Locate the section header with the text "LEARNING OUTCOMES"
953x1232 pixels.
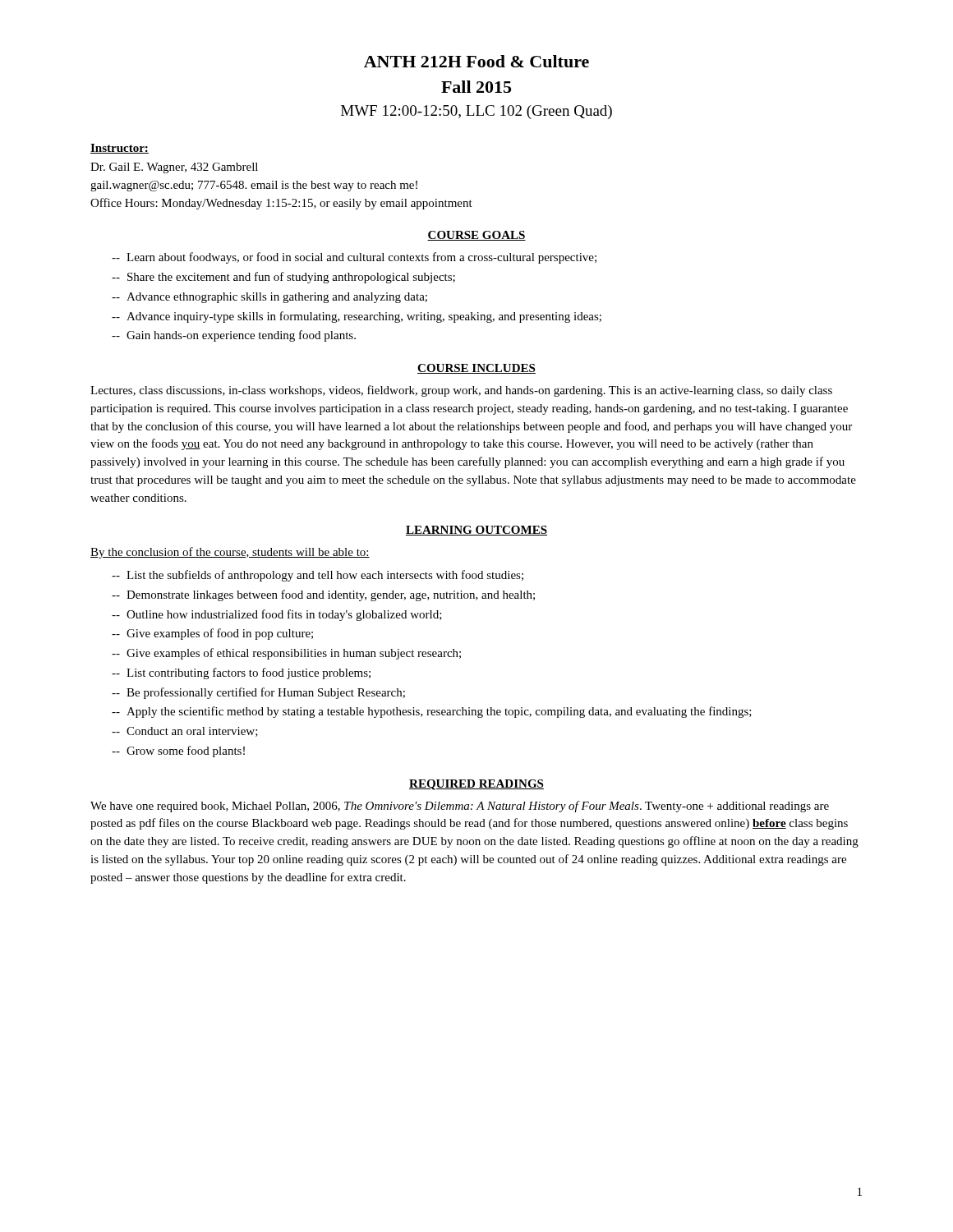click(476, 530)
